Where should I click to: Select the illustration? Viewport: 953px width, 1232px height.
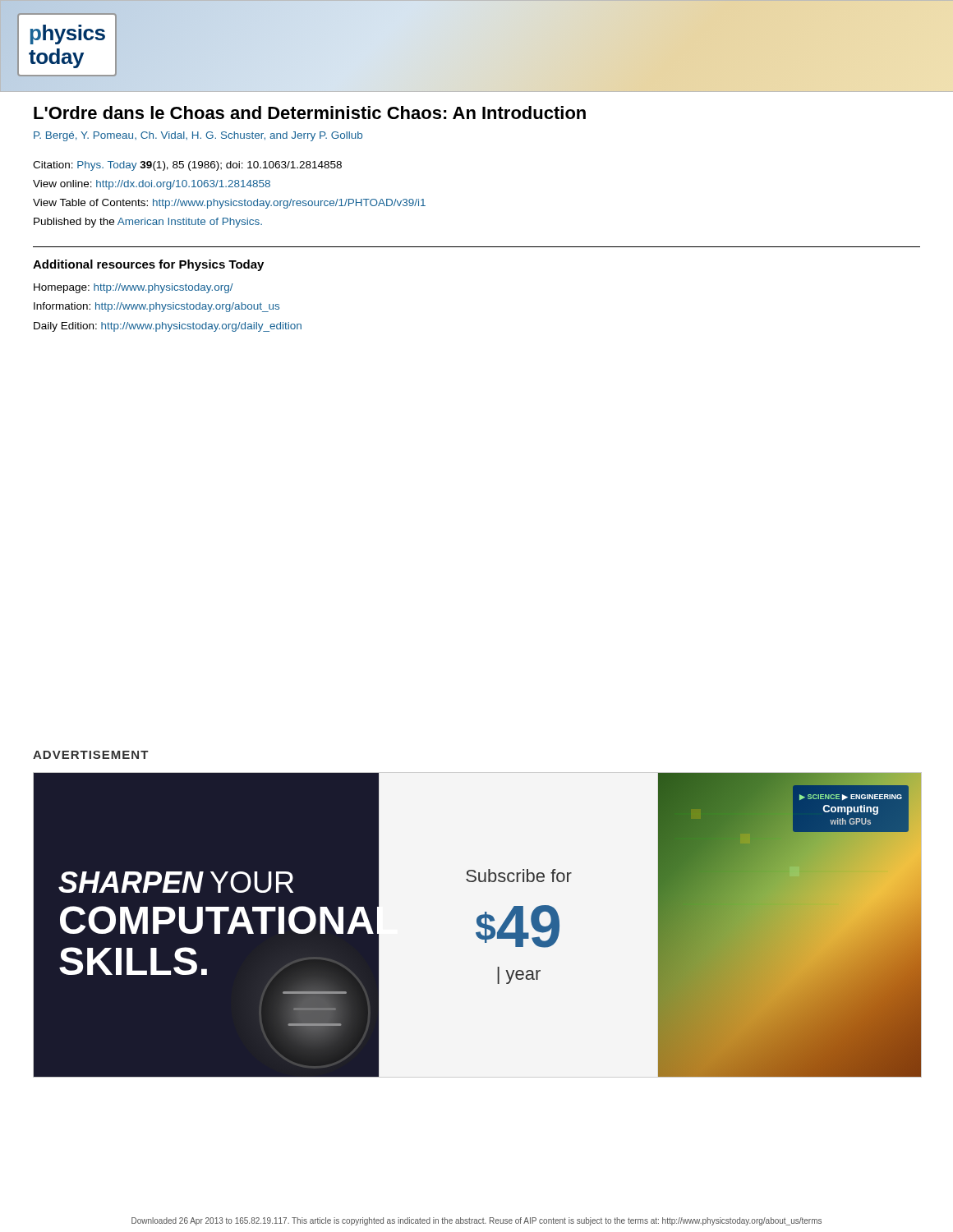477,925
